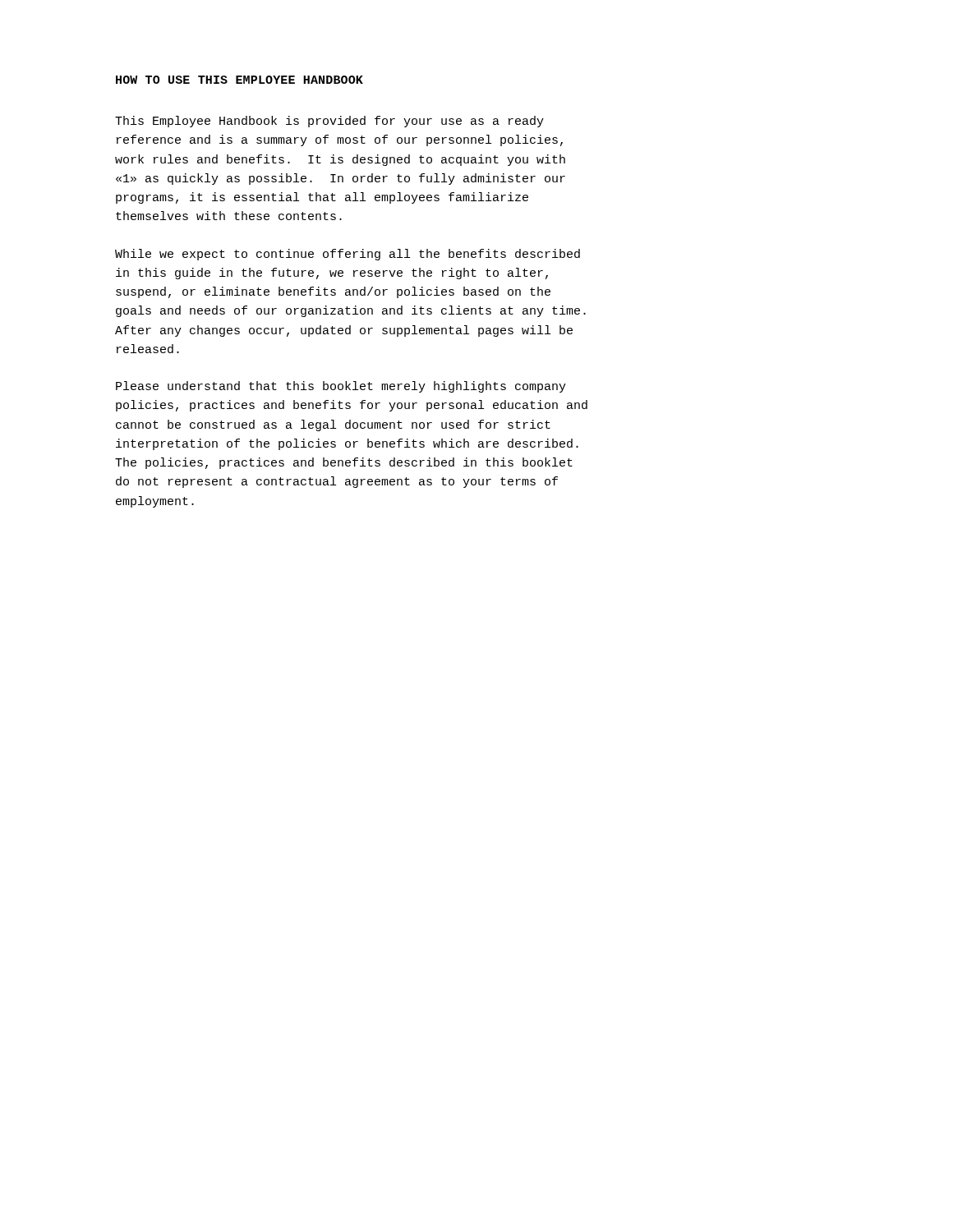Screen dimensions: 1232x953
Task: Point to the block beginning "While we expect to"
Action: pyautogui.click(x=352, y=302)
